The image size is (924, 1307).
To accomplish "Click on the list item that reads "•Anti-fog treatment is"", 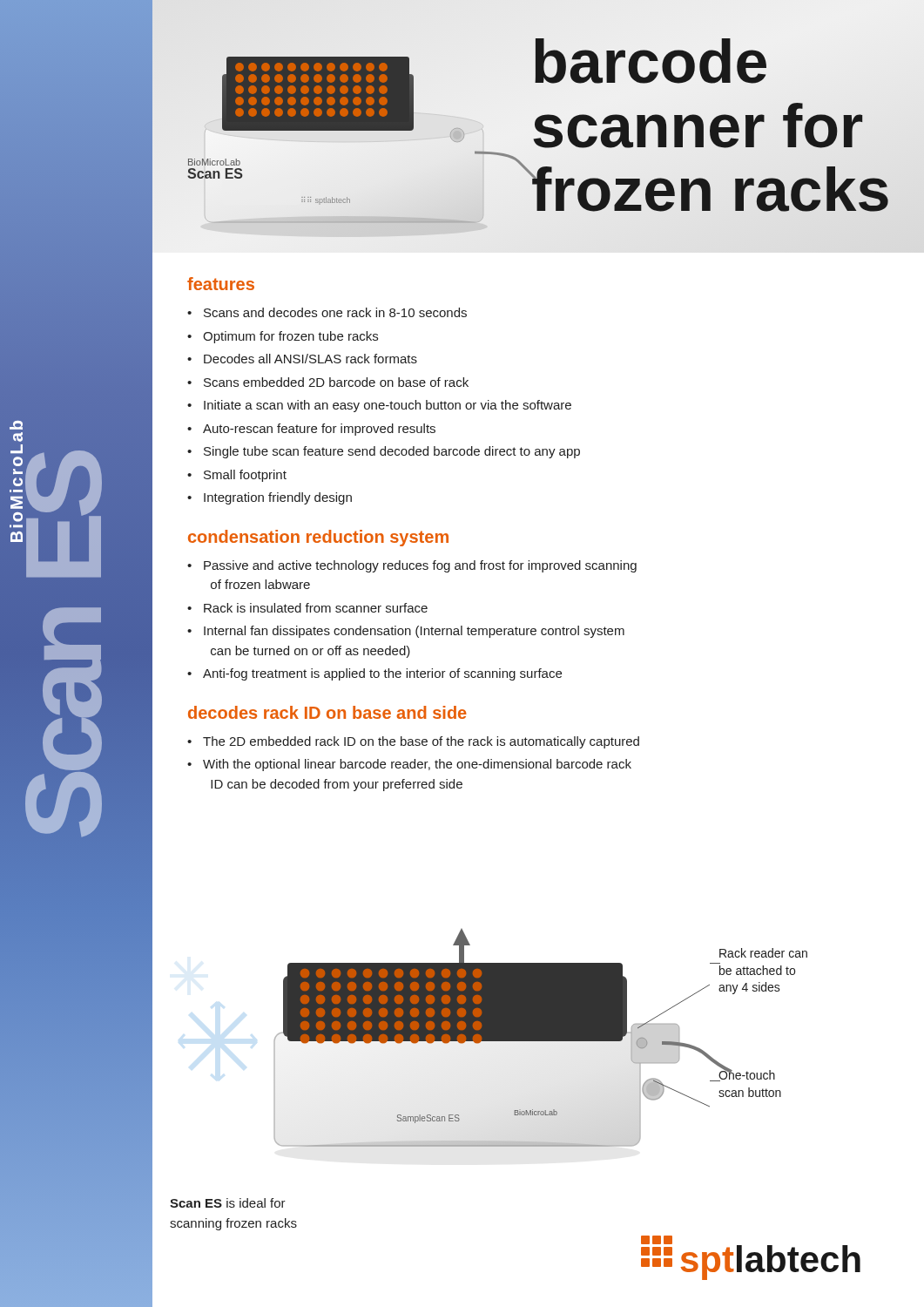I will 375,674.
